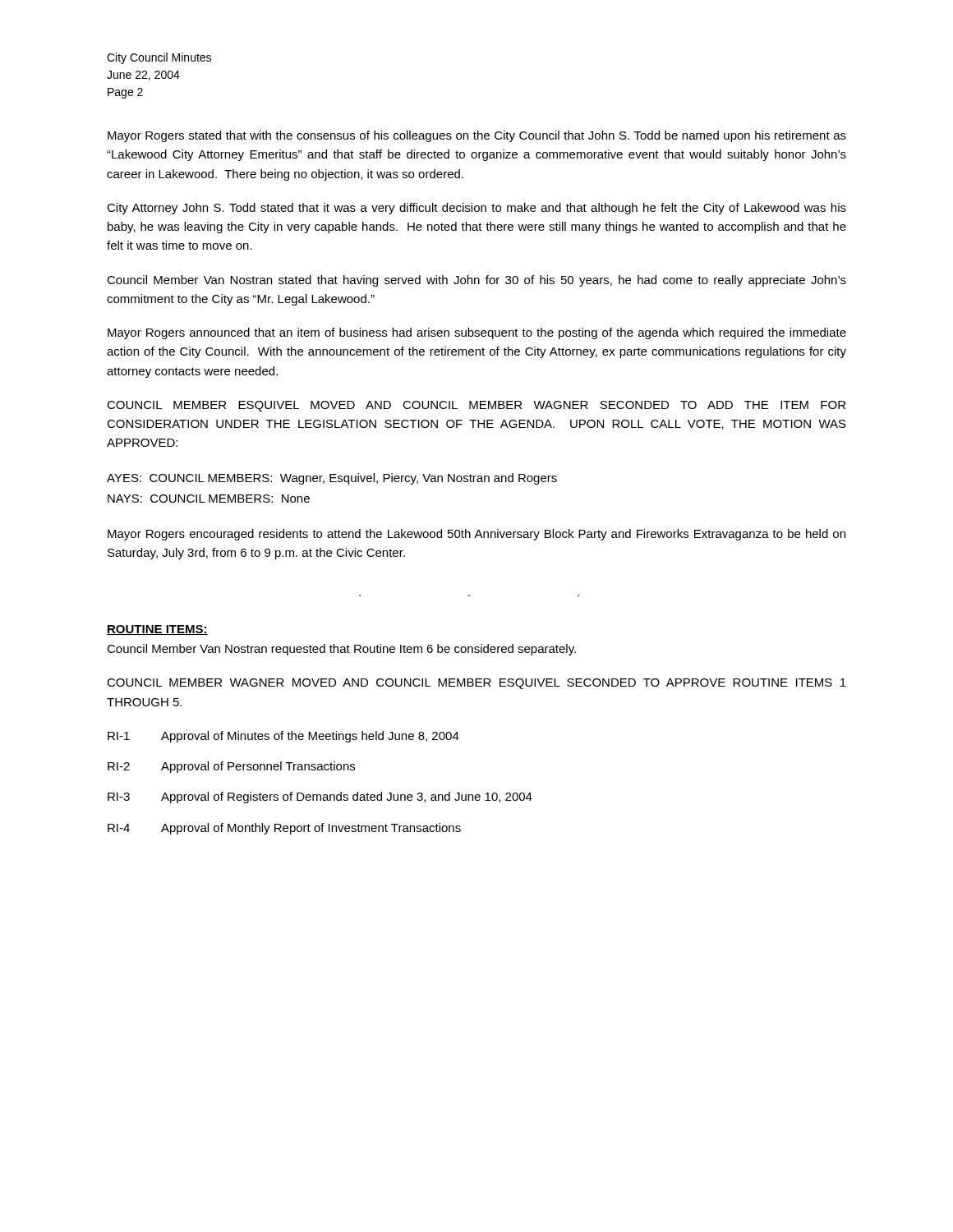Viewport: 953px width, 1232px height.
Task: Where is the passage that starts "RI-1 Approval of Minutes of"?
Action: 283,735
